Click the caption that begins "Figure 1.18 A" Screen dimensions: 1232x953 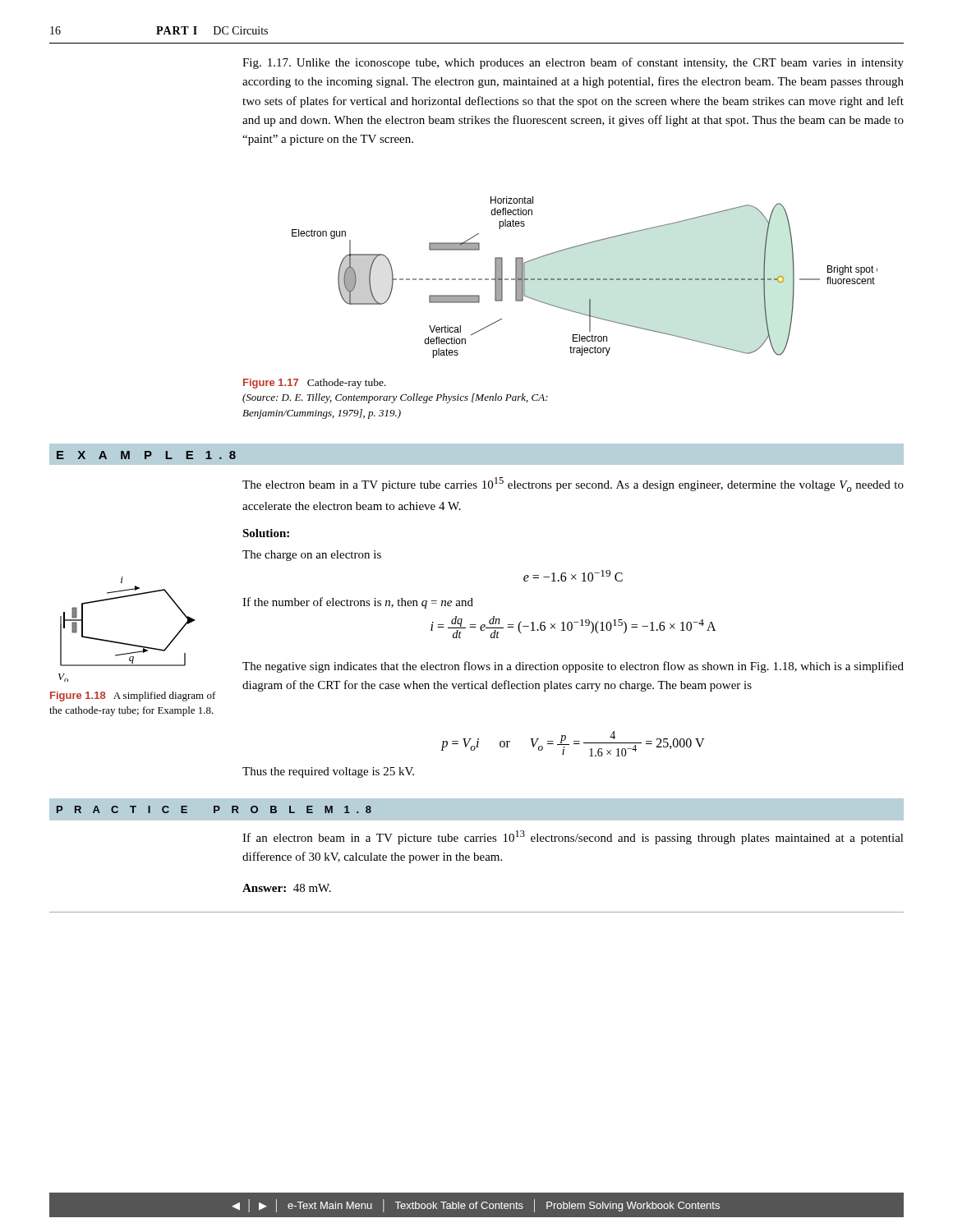point(133,703)
